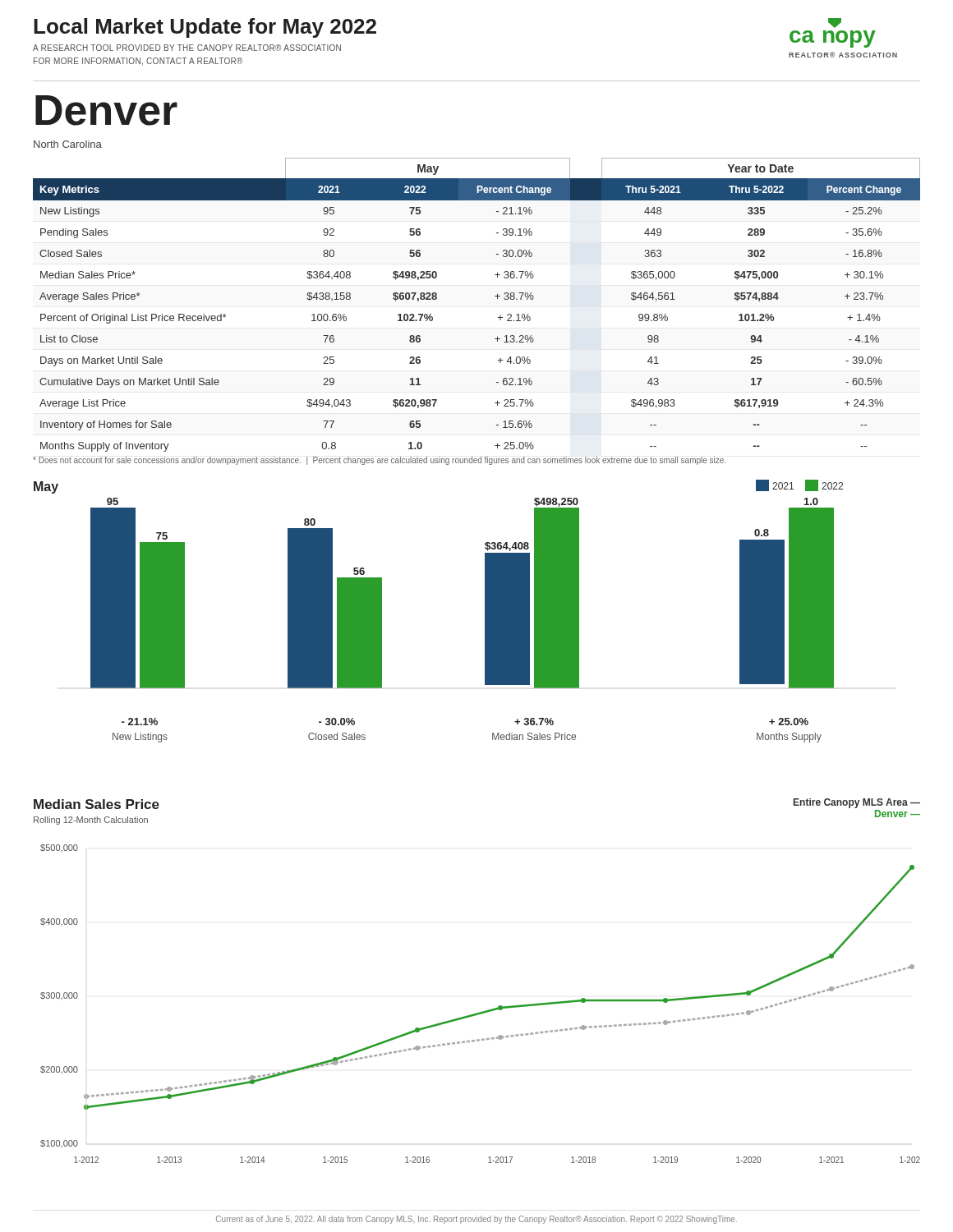Click on the footnote that says "Does not account for"
The image size is (953, 1232).
(x=380, y=460)
